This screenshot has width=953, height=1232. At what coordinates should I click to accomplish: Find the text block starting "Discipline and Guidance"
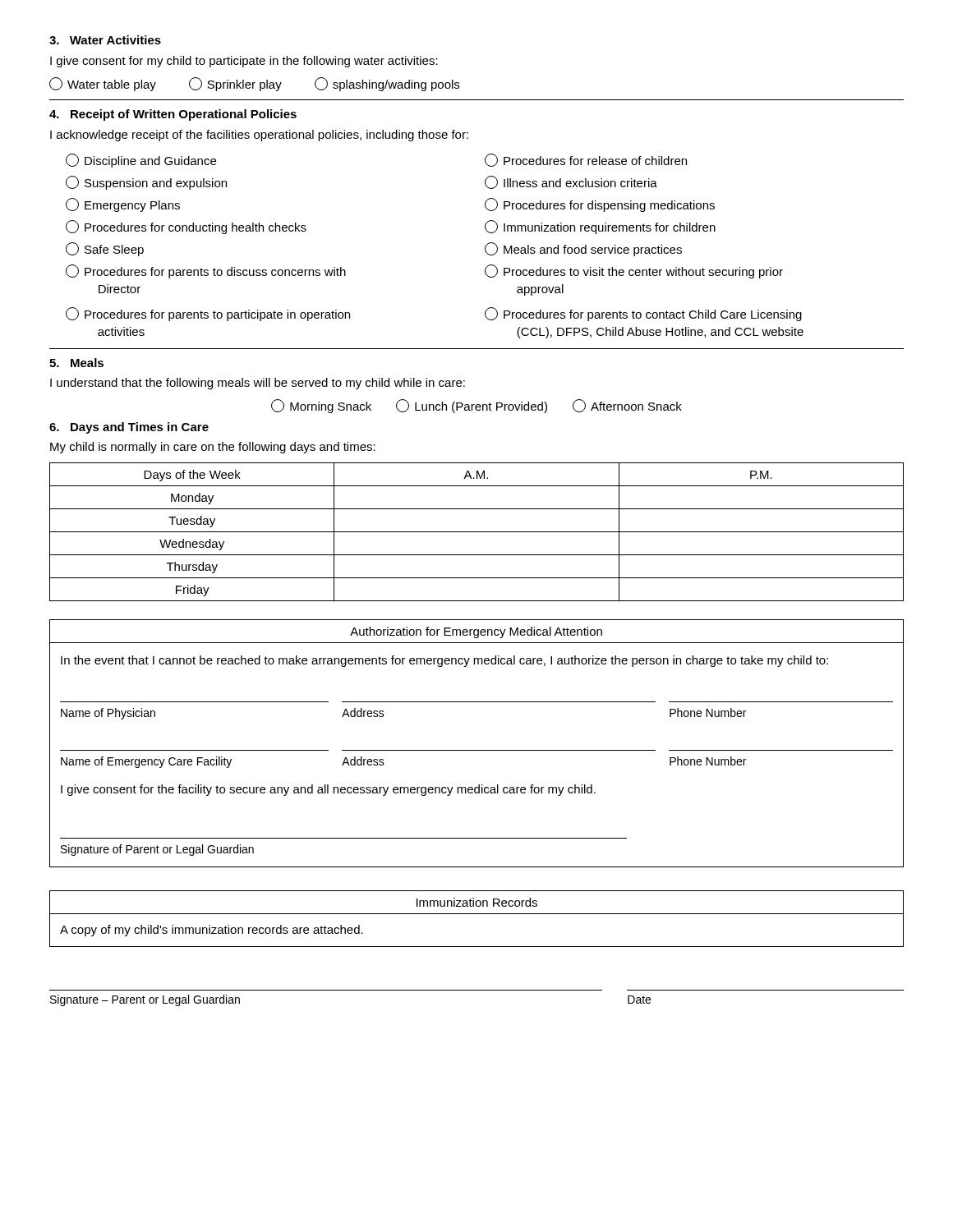141,161
